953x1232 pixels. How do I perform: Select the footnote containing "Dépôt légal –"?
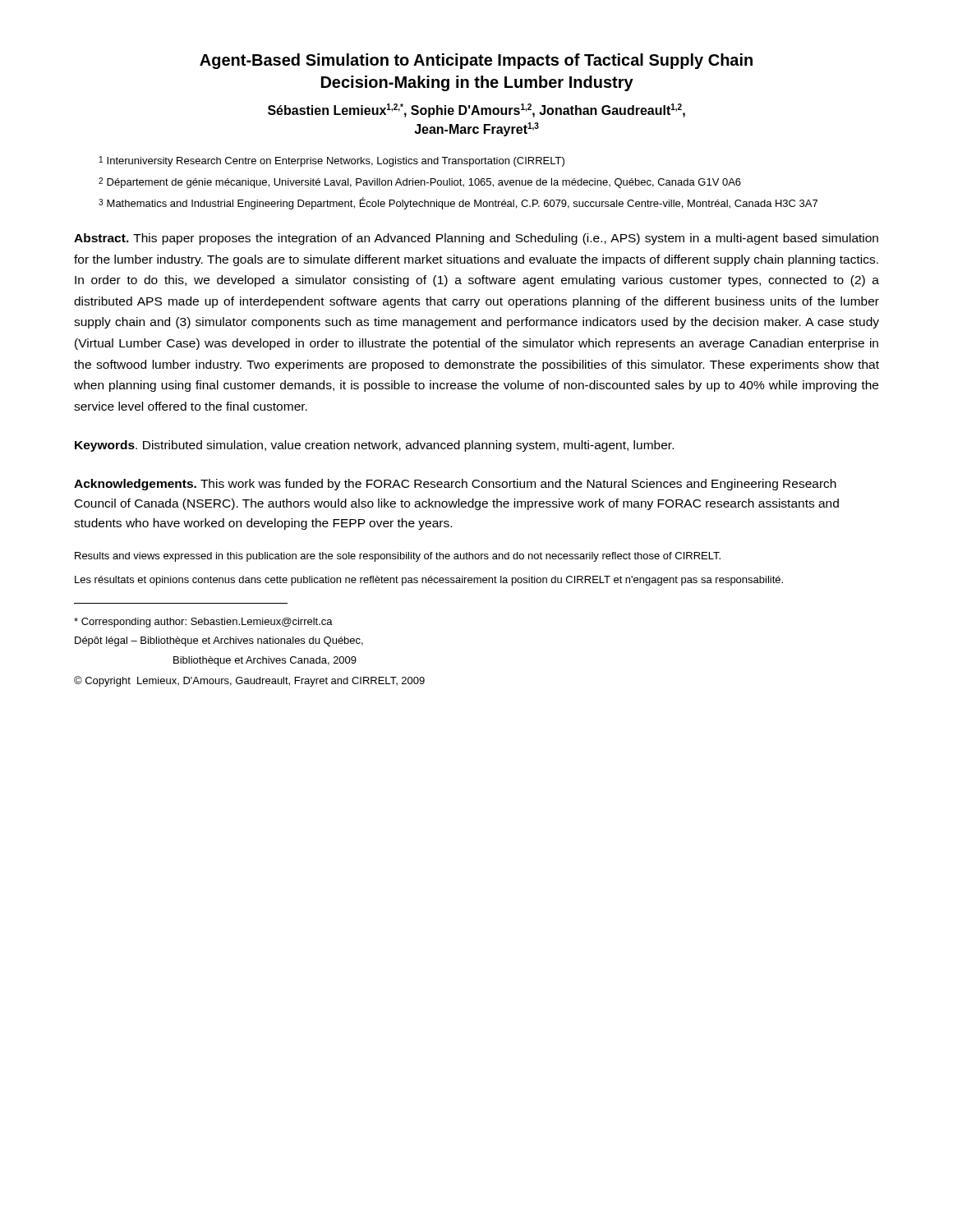219,641
